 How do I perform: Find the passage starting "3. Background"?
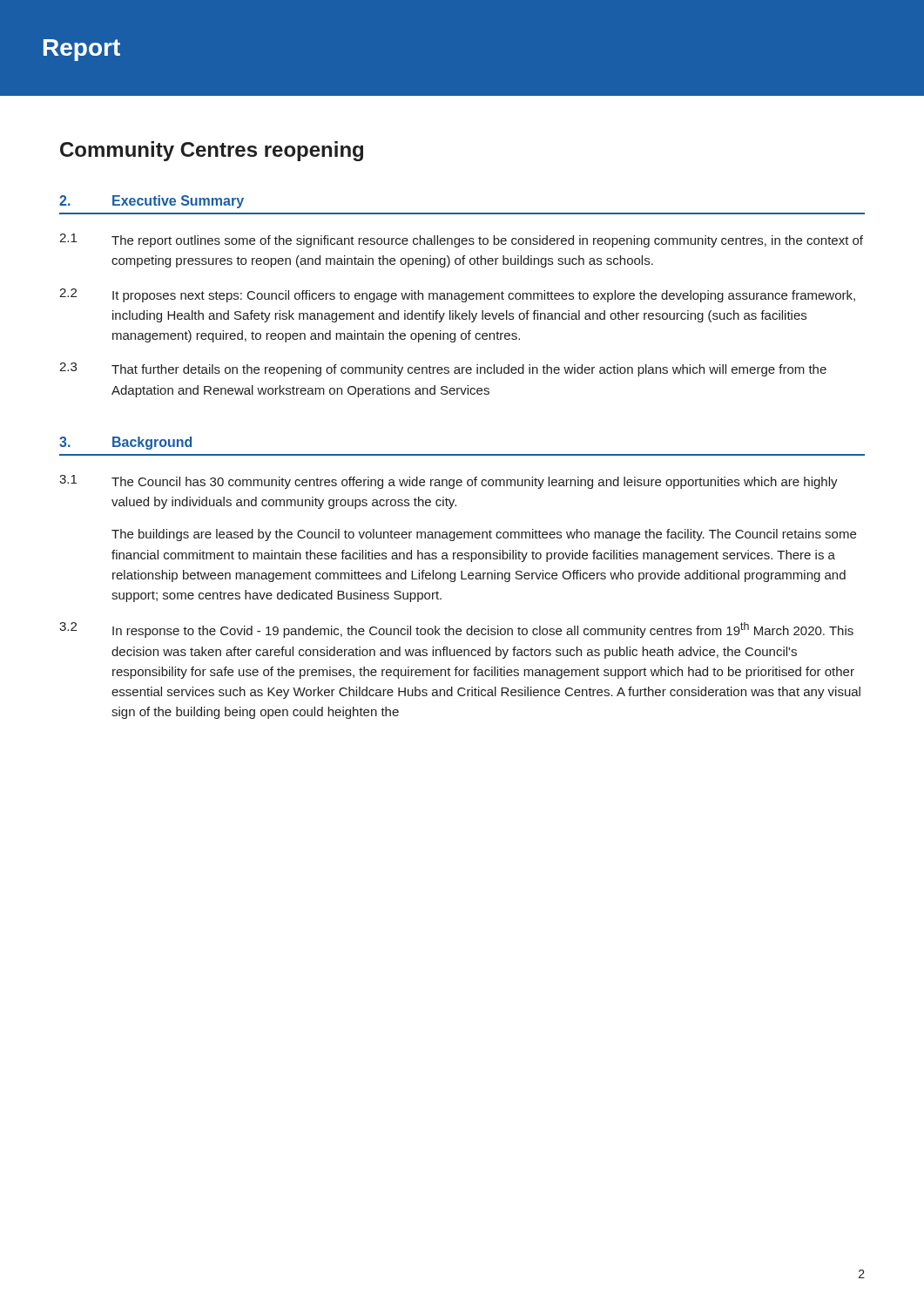tap(126, 442)
